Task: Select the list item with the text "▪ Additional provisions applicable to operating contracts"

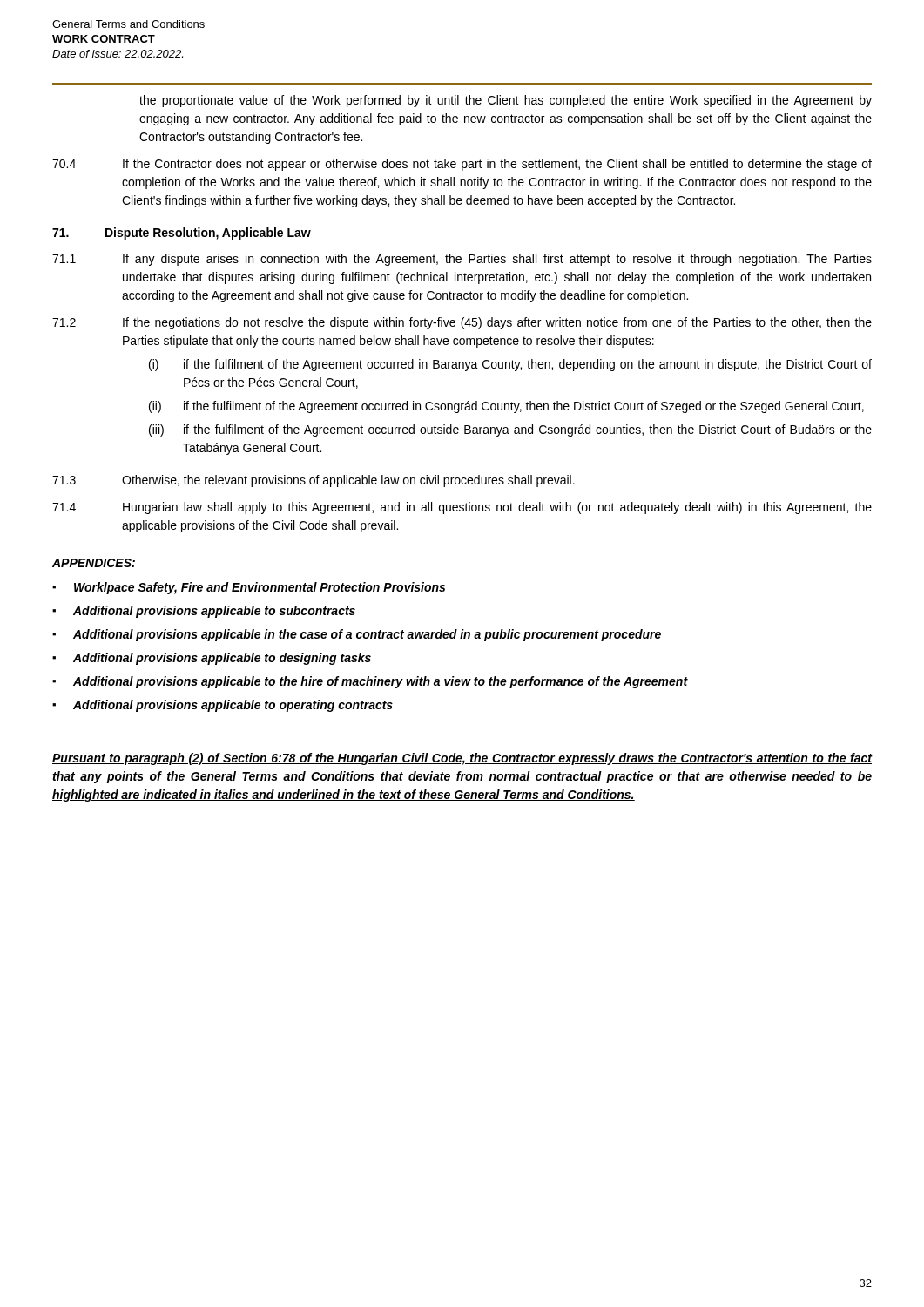Action: pos(223,706)
